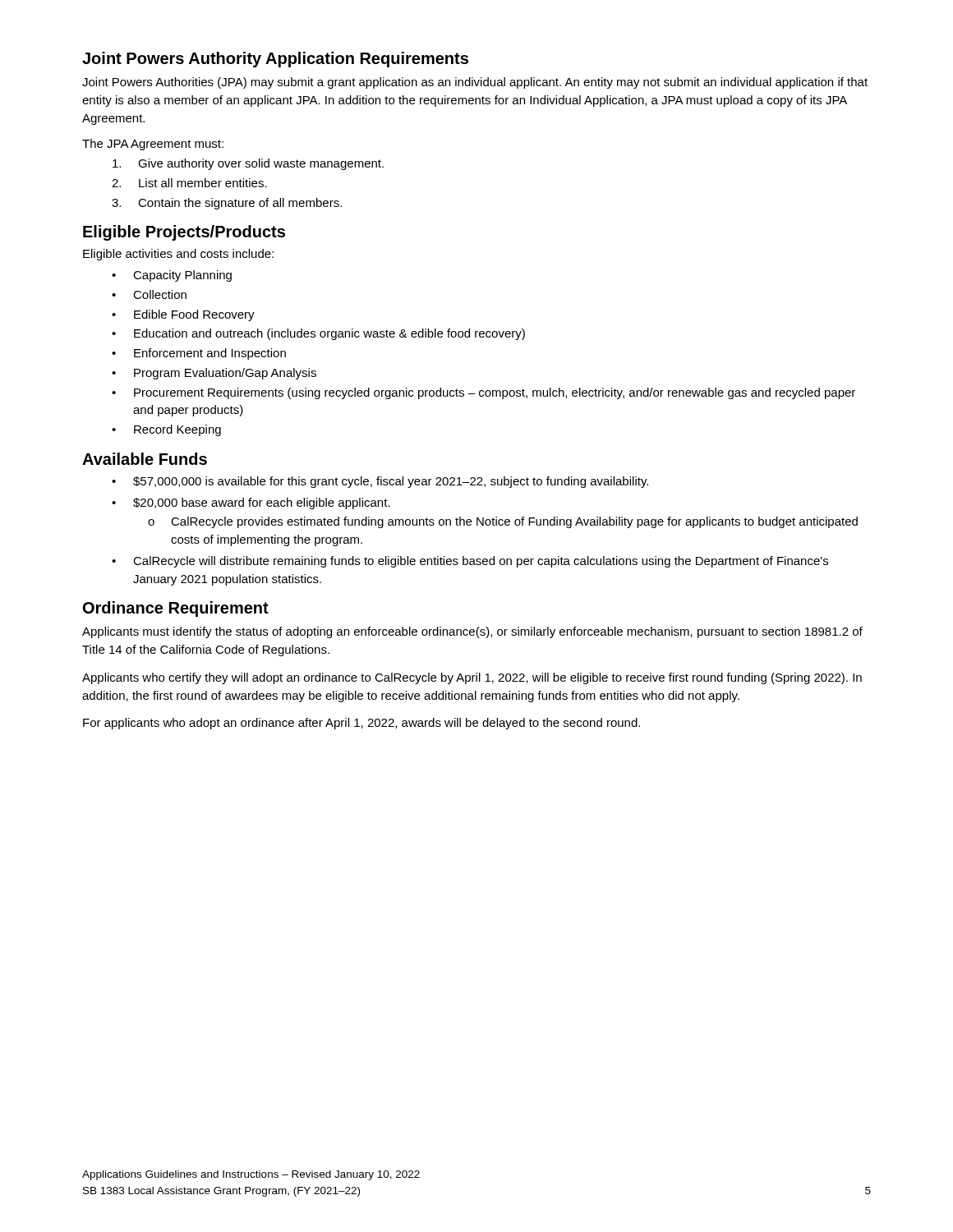This screenshot has width=953, height=1232.
Task: Where is the passage that starts "• Program Evaluation/Gap"?
Action: (214, 373)
